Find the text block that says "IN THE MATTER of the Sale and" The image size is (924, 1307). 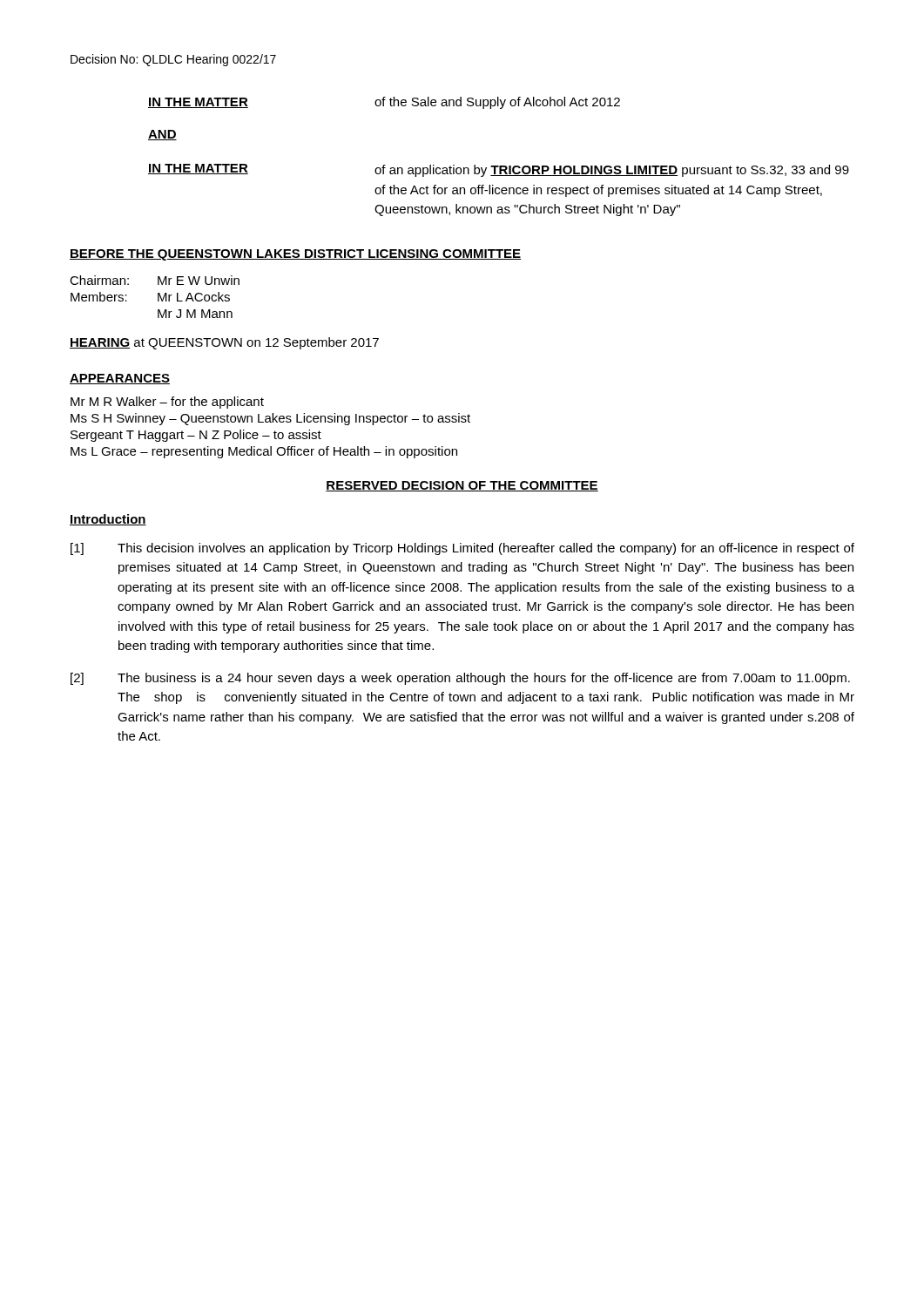pos(462,101)
